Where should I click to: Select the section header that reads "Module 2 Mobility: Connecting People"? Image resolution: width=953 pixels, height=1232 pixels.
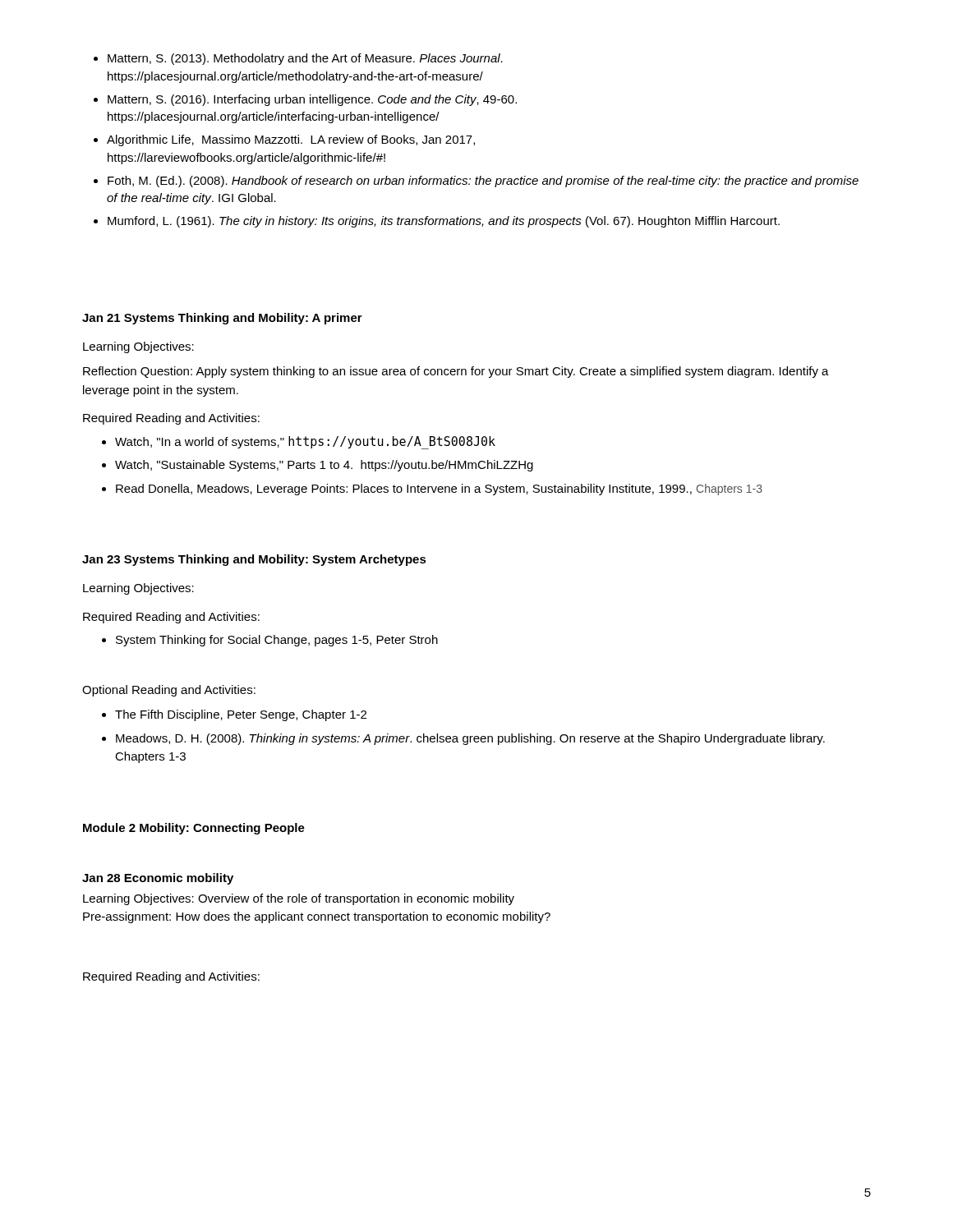pos(193,827)
